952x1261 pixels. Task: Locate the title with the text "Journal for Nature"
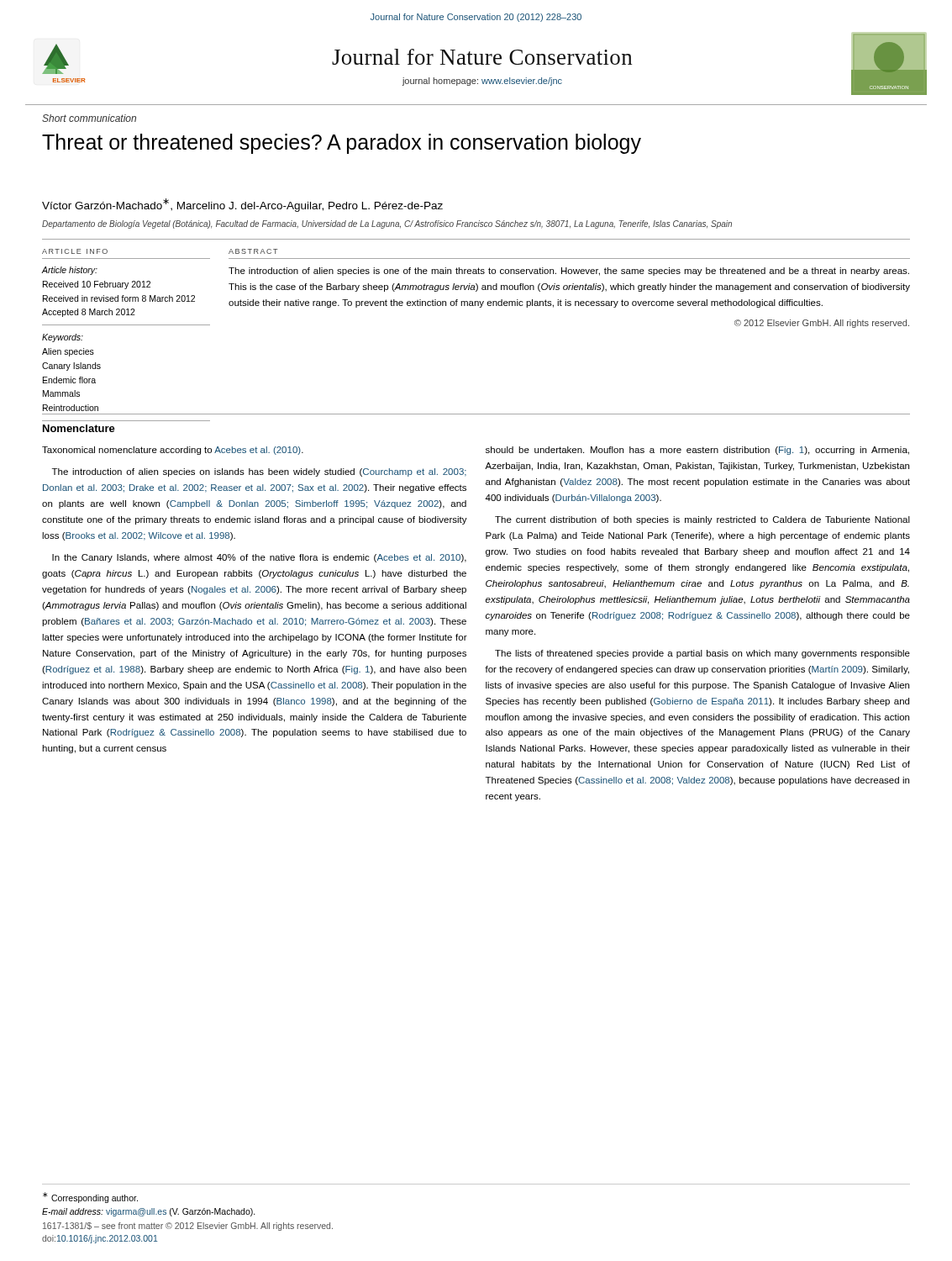click(x=482, y=65)
